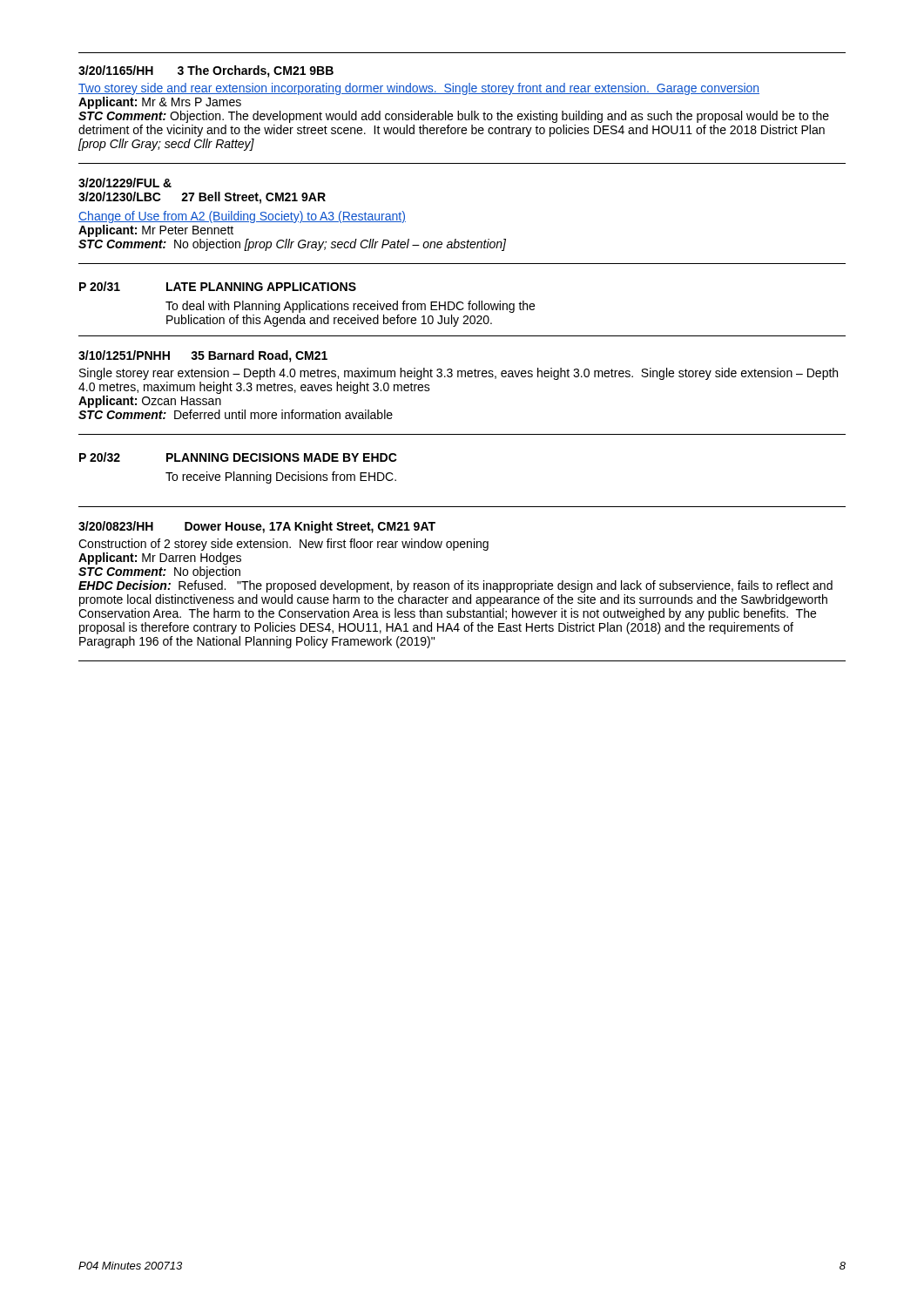
Task: Locate the text block that reads "To deal with Planning Applications received from"
Action: (350, 313)
